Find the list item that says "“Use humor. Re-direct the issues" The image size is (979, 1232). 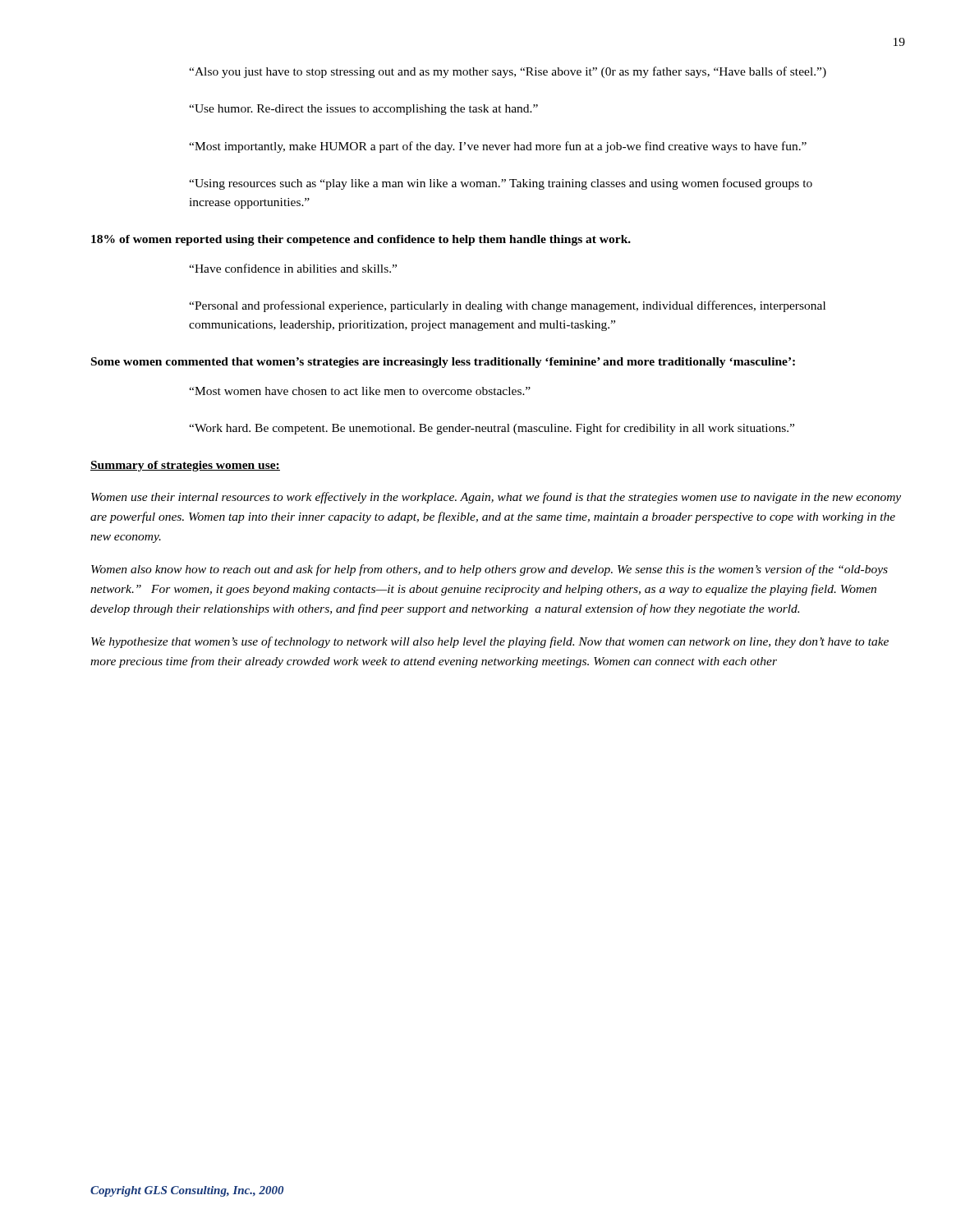[364, 108]
